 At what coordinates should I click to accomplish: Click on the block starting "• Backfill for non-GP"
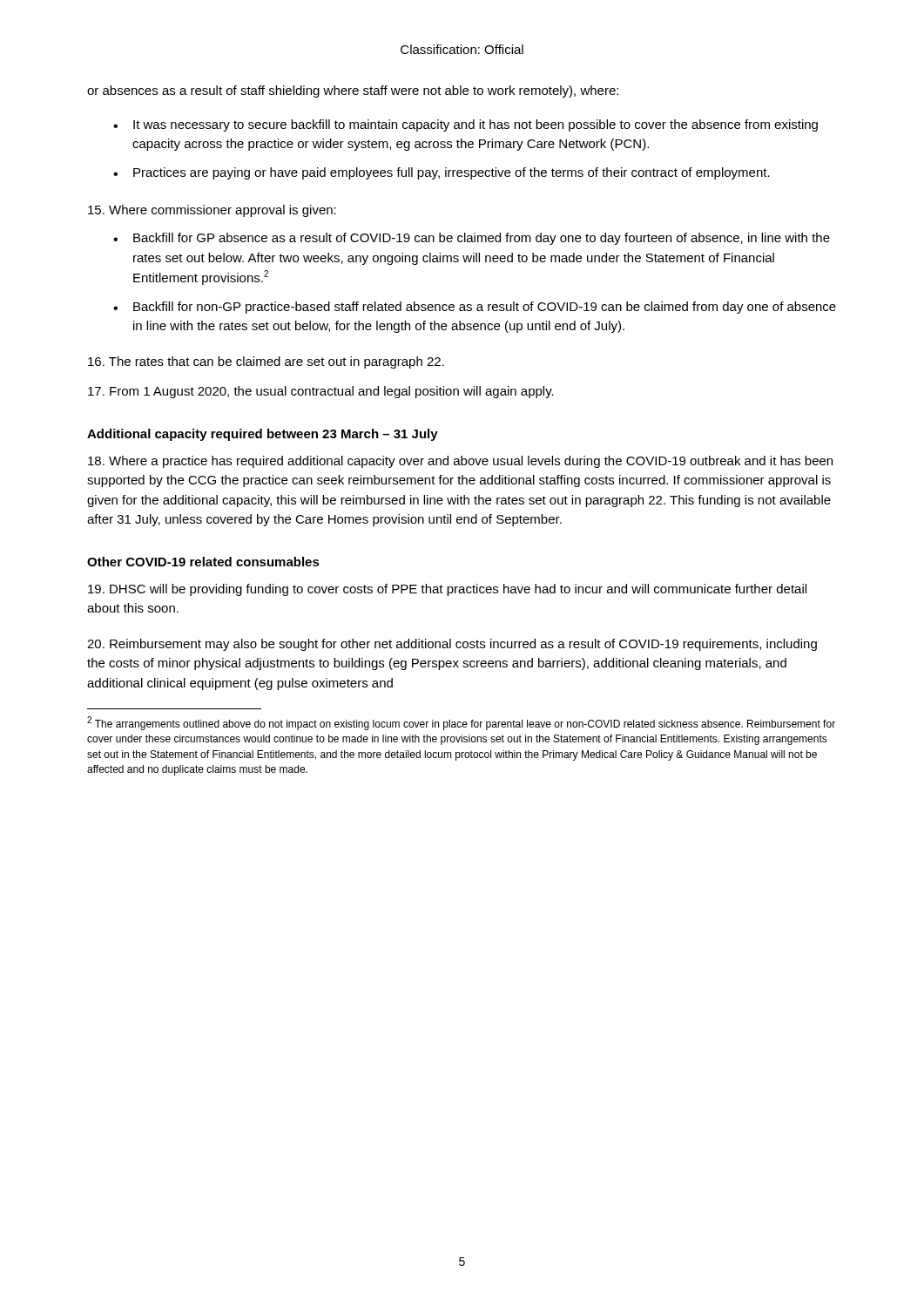pos(475,316)
